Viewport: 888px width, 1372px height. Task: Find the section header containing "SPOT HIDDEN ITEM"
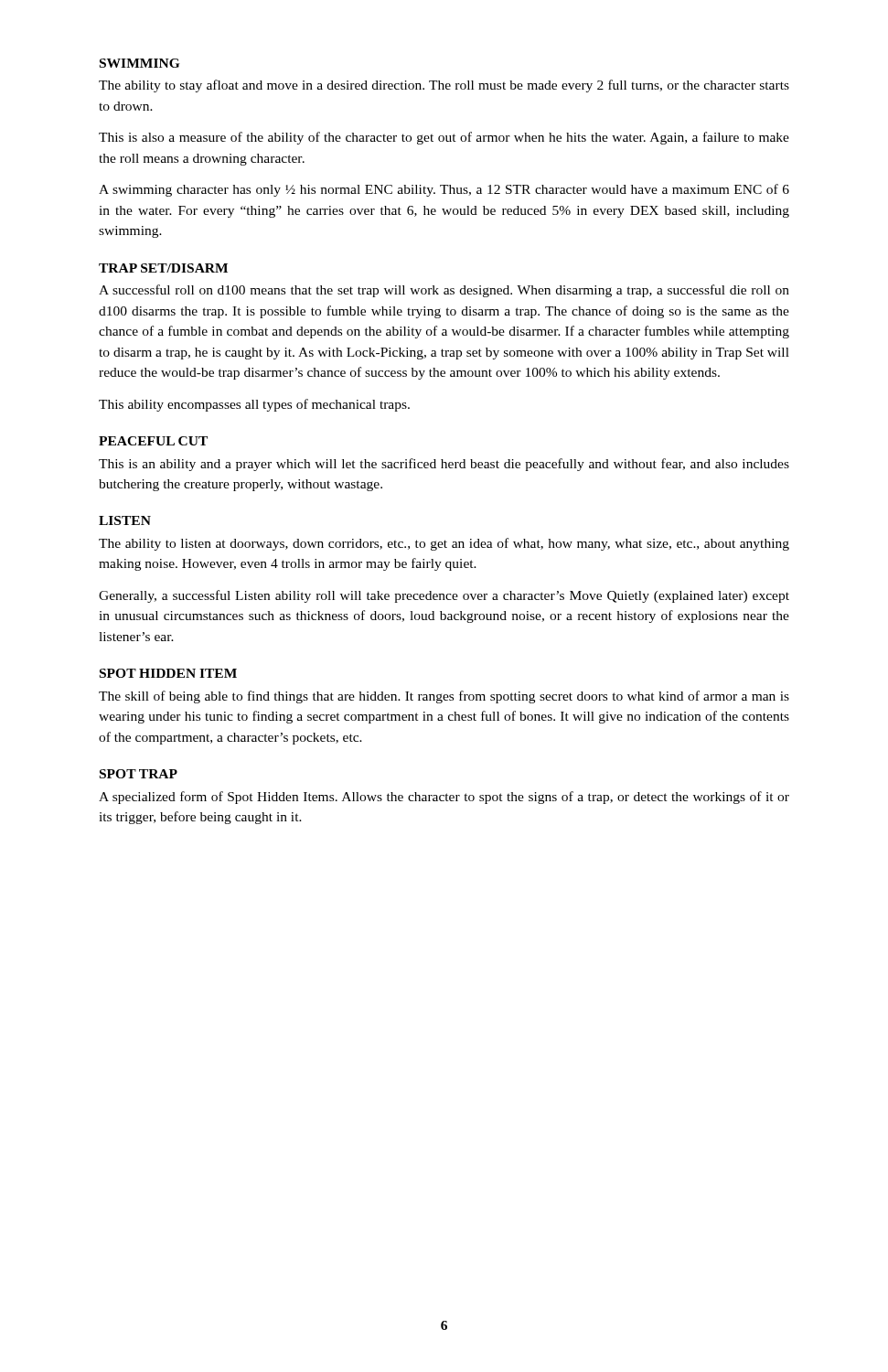point(168,673)
